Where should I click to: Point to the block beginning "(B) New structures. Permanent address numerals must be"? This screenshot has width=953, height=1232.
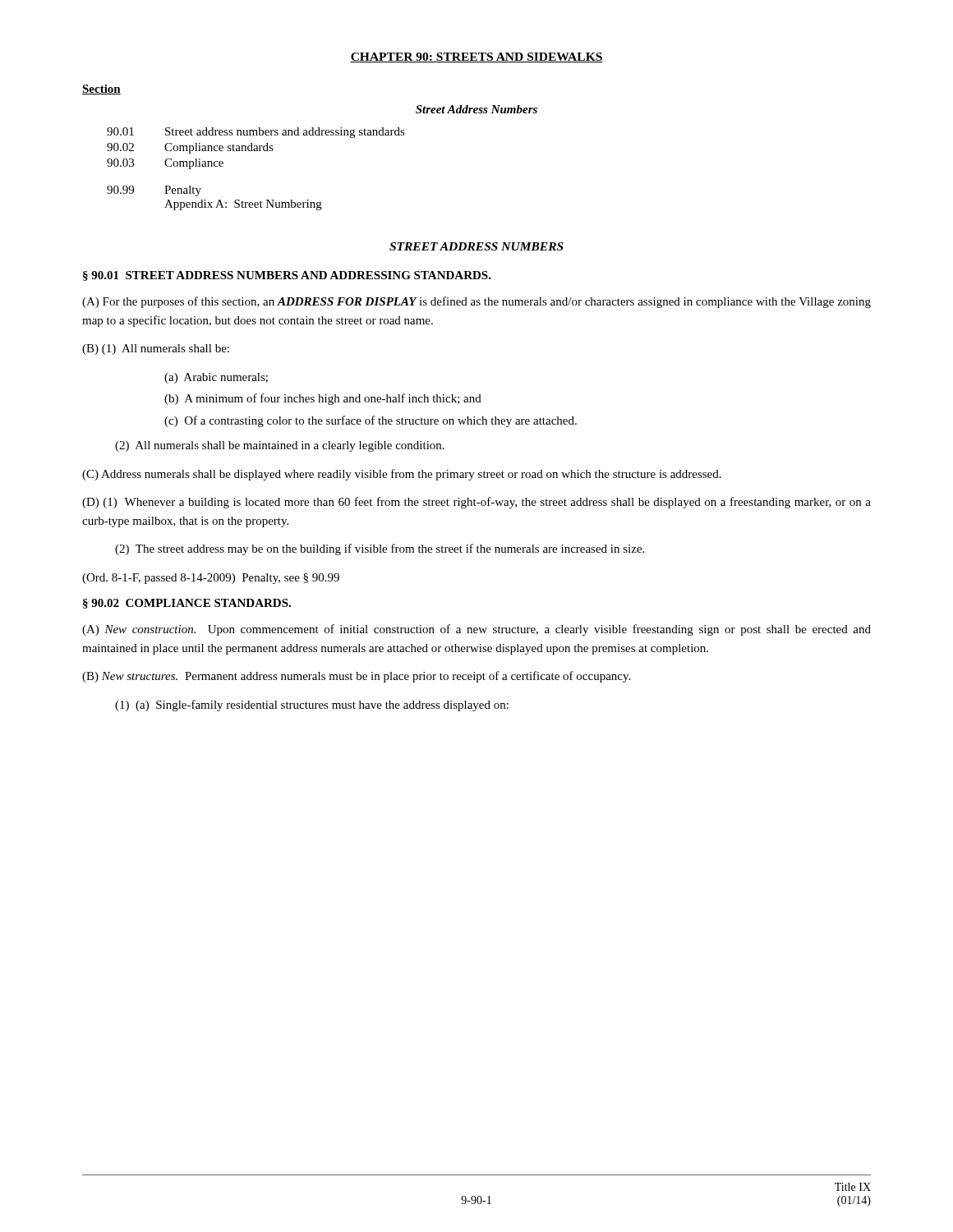pyautogui.click(x=357, y=676)
